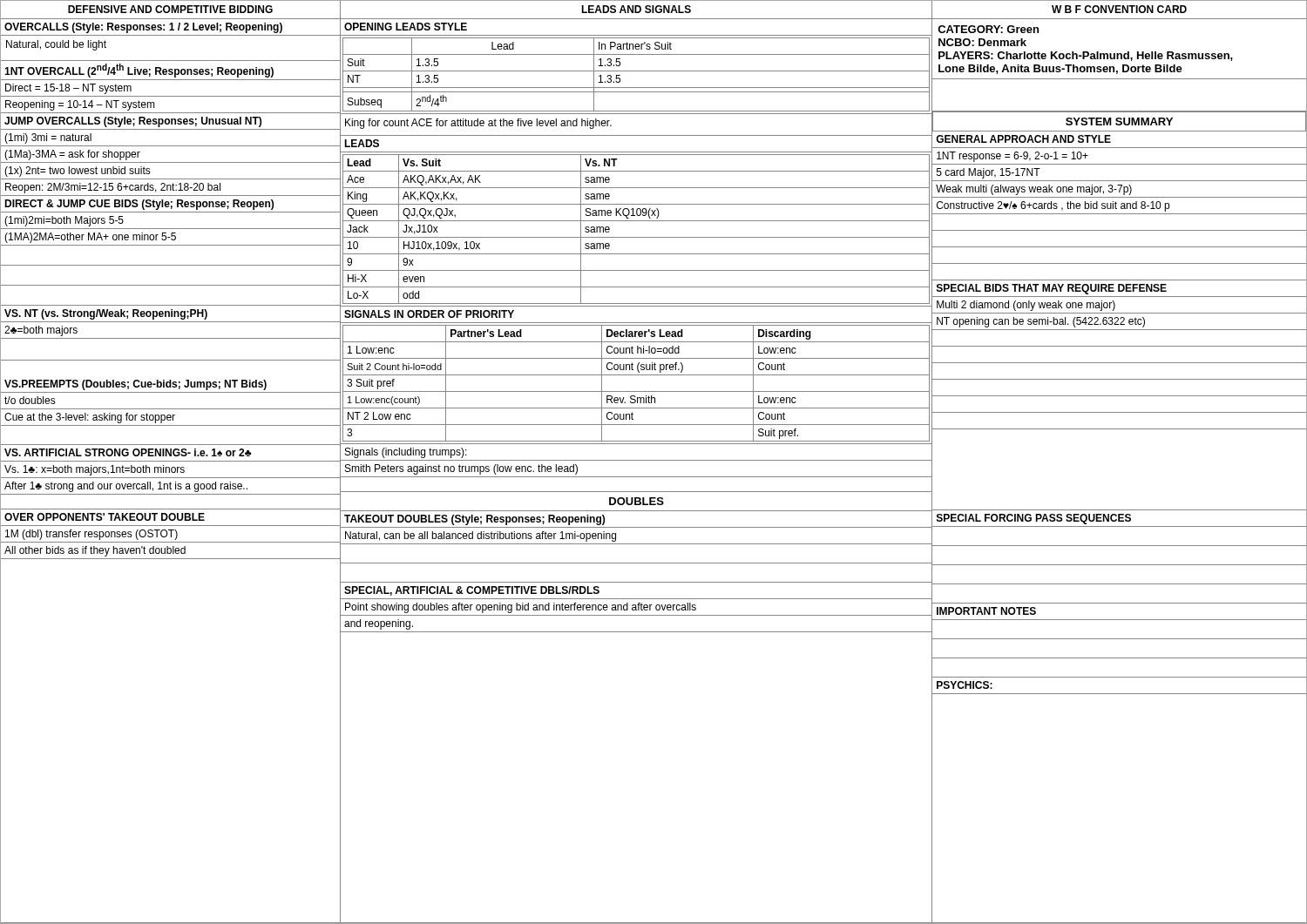Click on the text with the text "Cue at the 3-level: asking for stopper"
Viewport: 1307px width, 924px height.
[90, 417]
